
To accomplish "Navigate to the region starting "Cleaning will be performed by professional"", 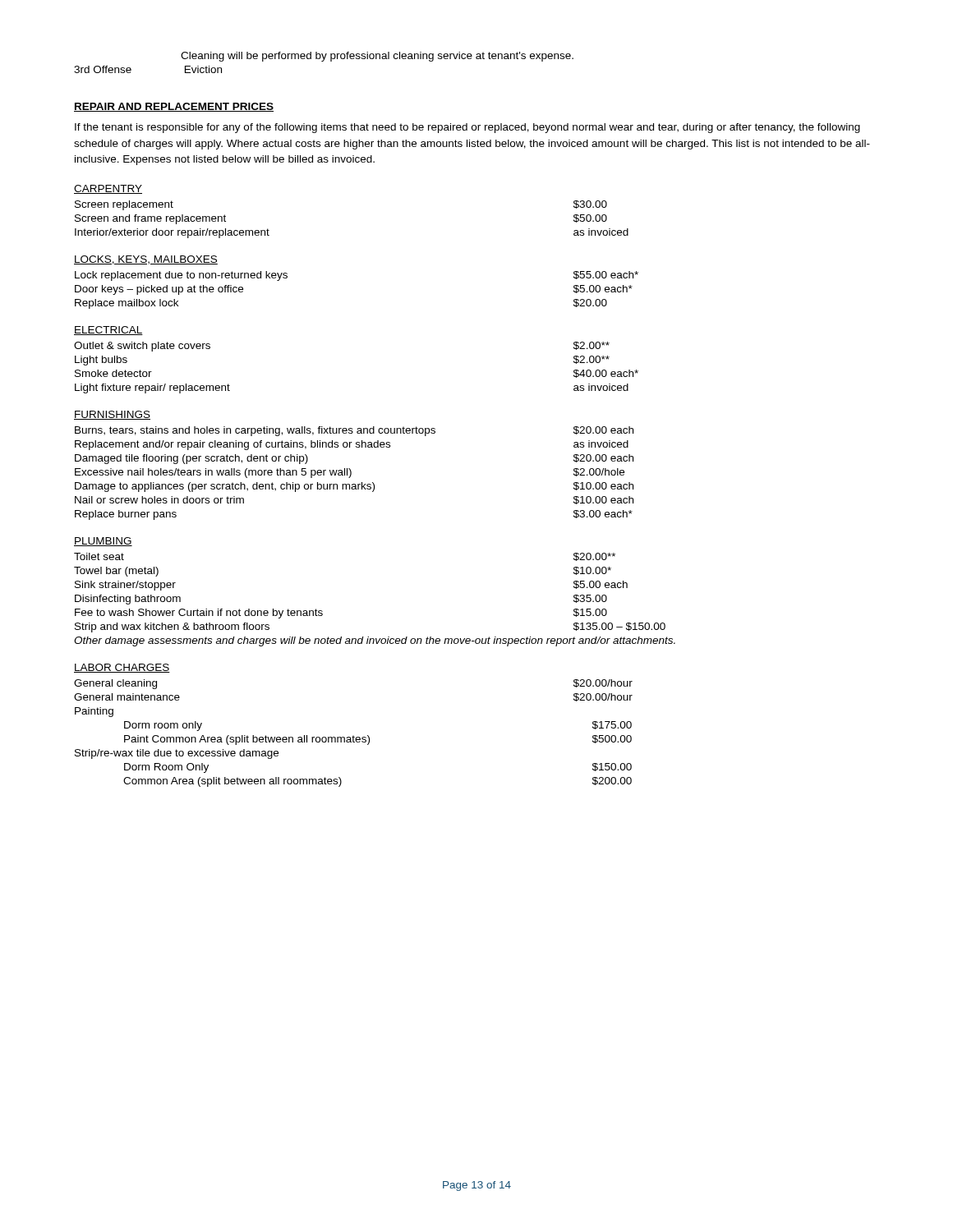I will point(378,55).
